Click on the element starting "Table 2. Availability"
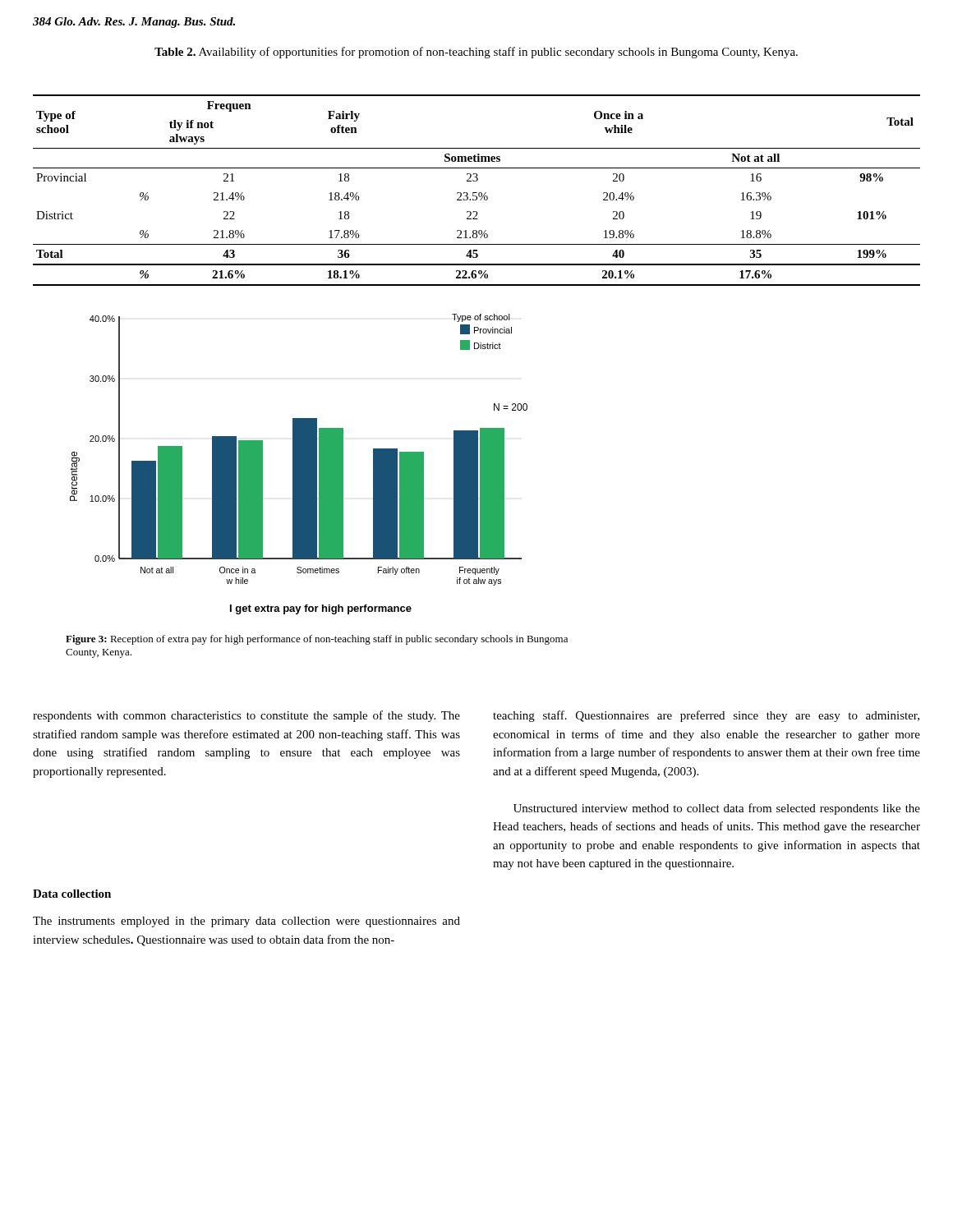Viewport: 953px width, 1232px height. tap(476, 52)
